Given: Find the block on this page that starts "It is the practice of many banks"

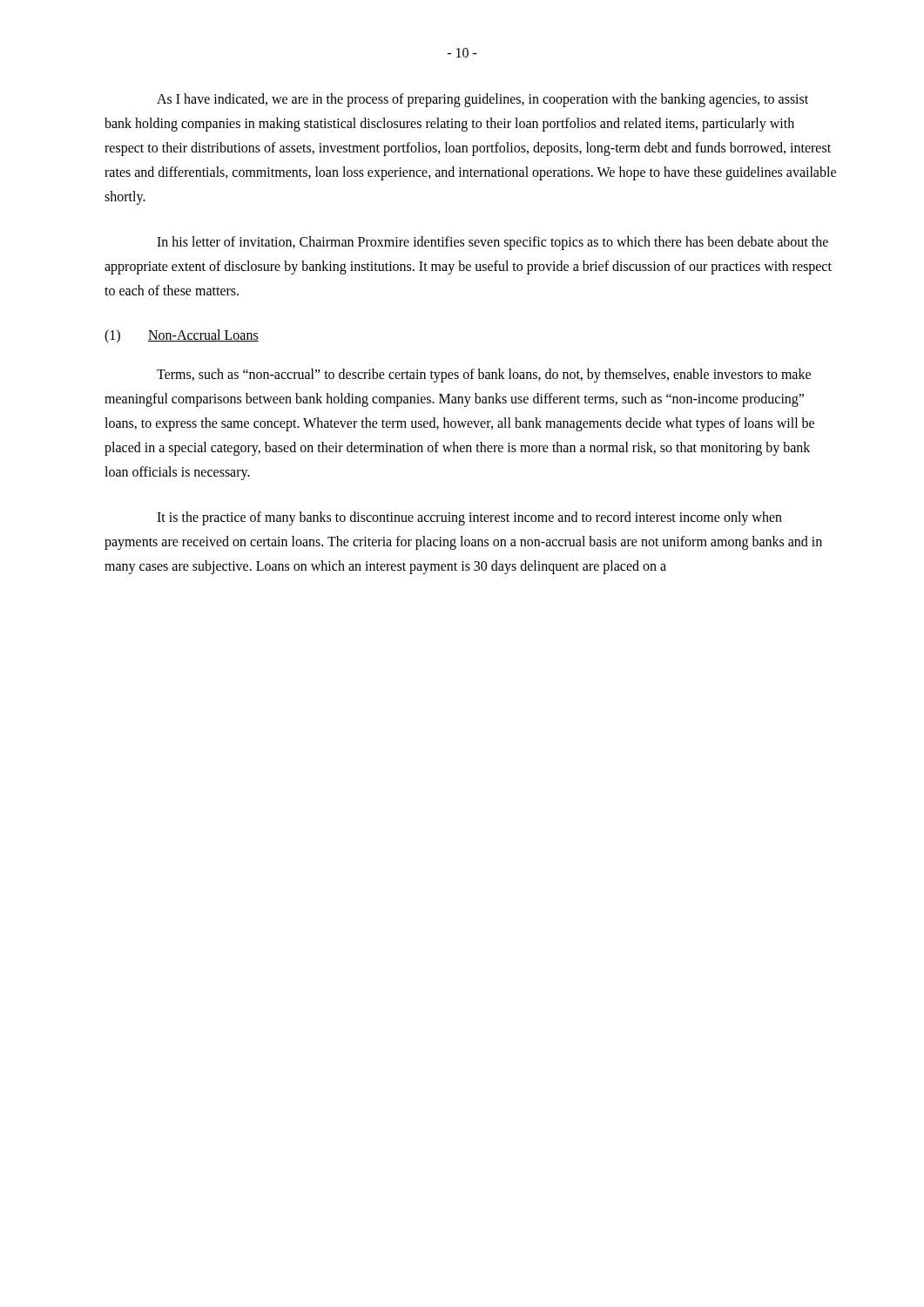Looking at the screenshot, I should click(471, 542).
